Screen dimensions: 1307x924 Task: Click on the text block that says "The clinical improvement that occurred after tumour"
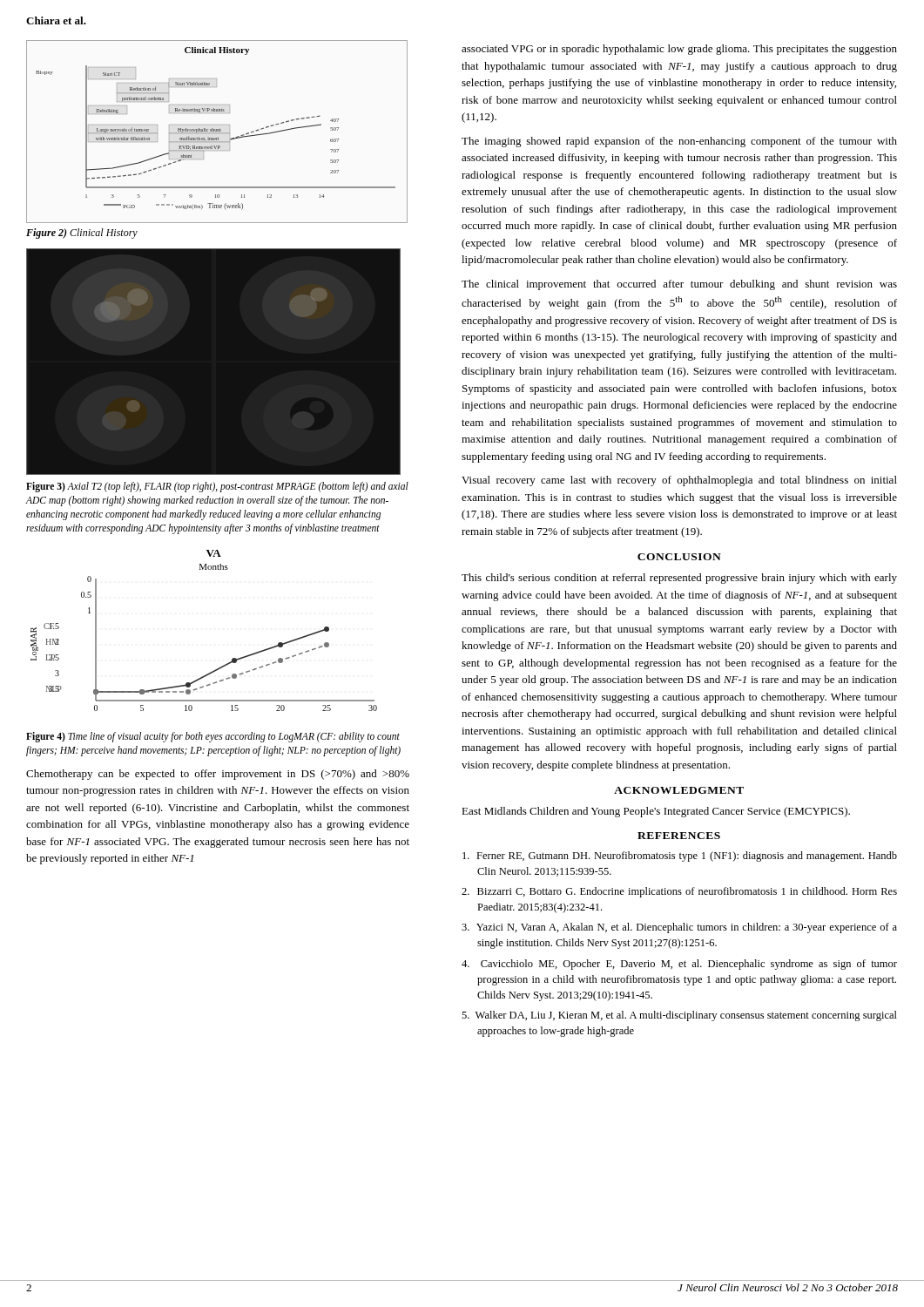click(679, 370)
